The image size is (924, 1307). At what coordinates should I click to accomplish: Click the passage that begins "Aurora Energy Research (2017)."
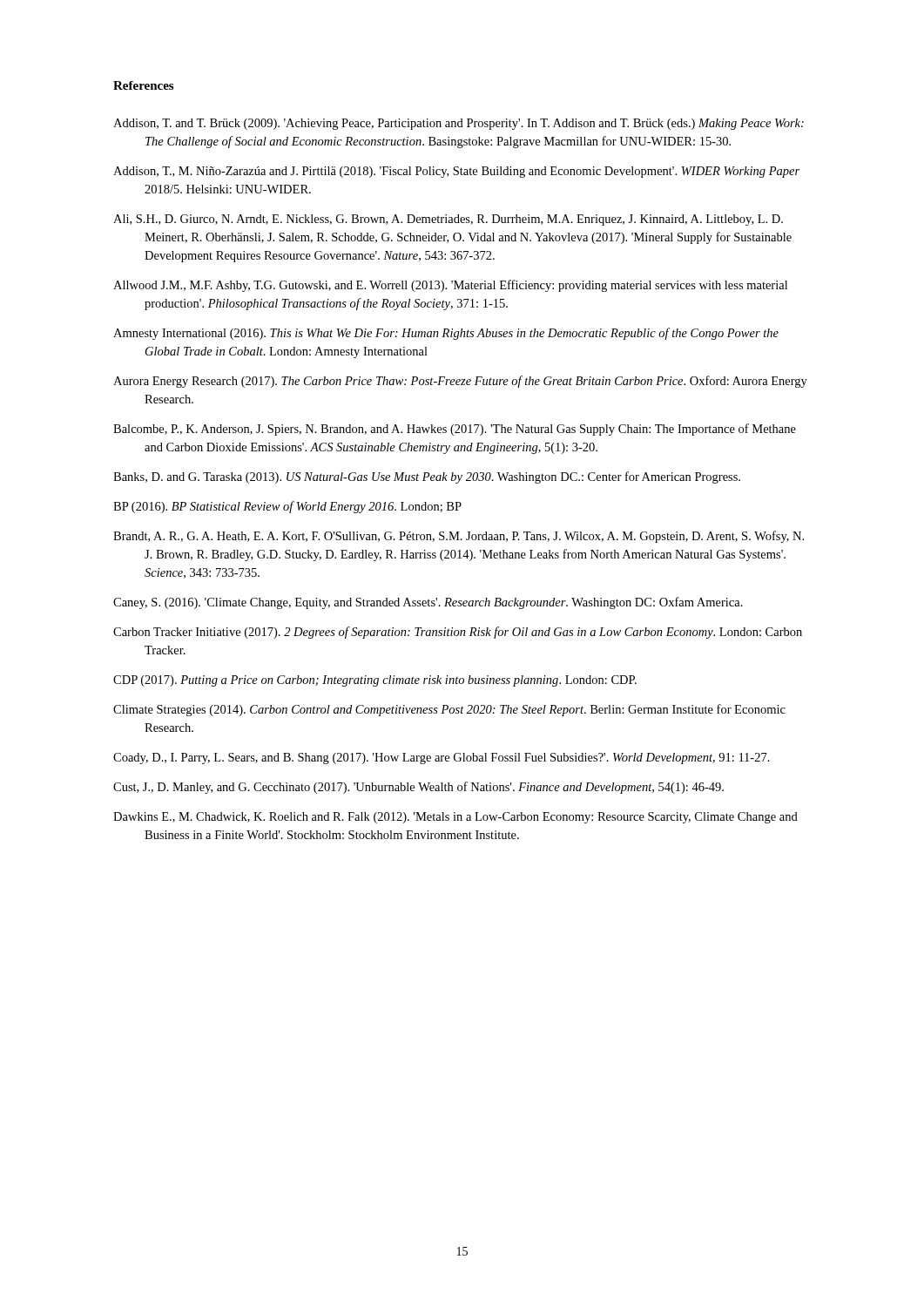(x=460, y=390)
